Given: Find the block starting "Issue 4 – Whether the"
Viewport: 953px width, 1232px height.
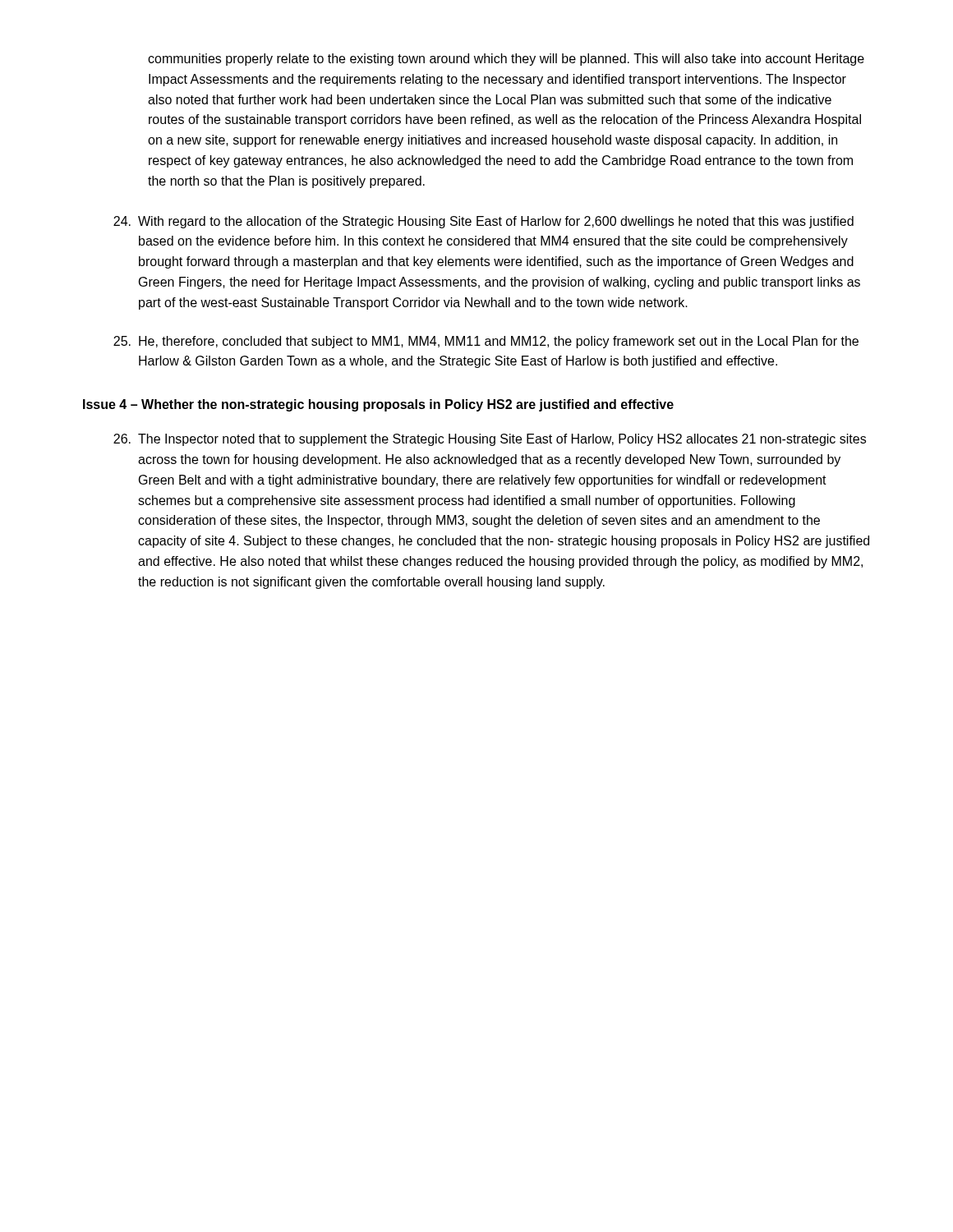Looking at the screenshot, I should pyautogui.click(x=378, y=405).
